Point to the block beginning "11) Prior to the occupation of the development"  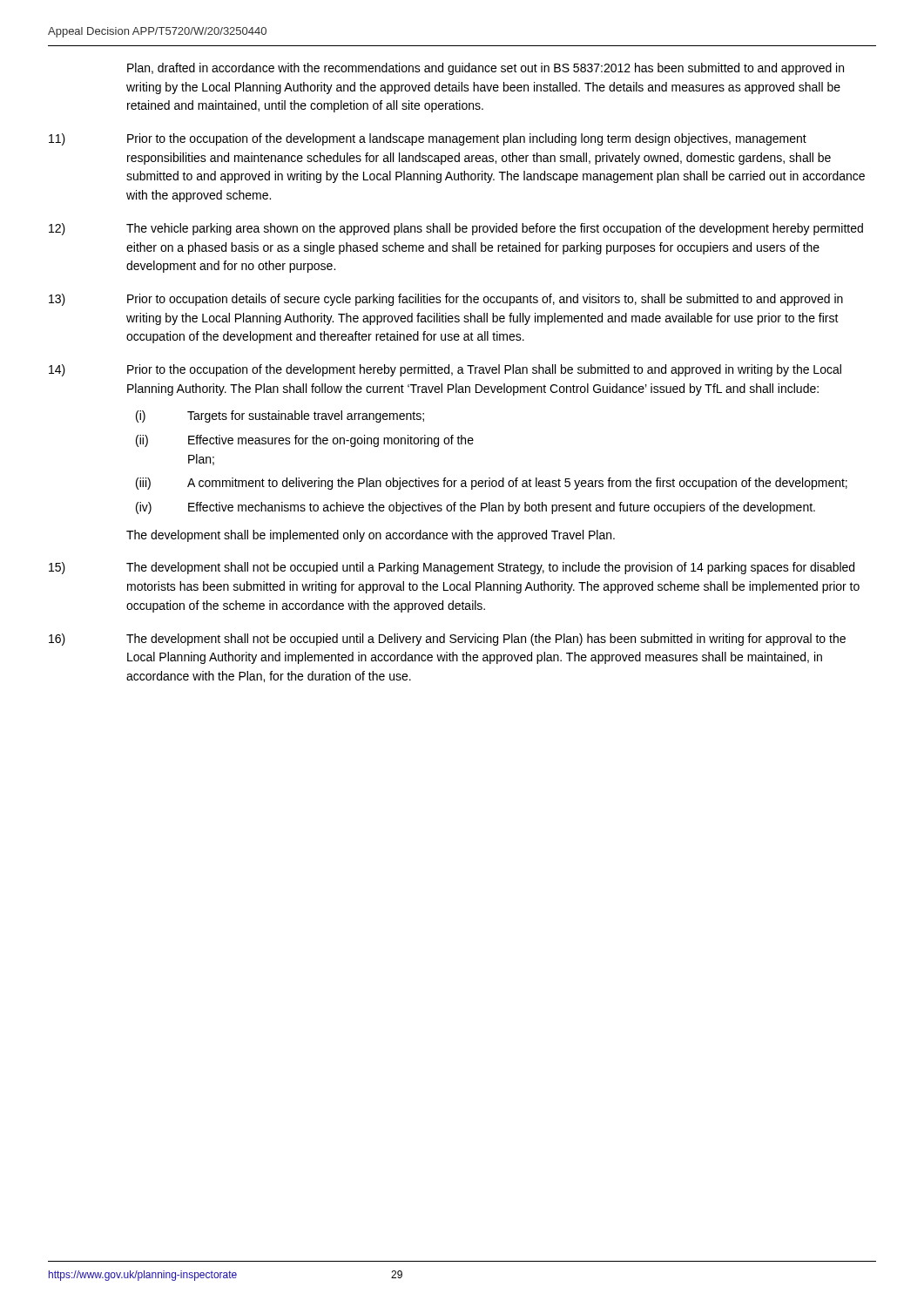462,168
